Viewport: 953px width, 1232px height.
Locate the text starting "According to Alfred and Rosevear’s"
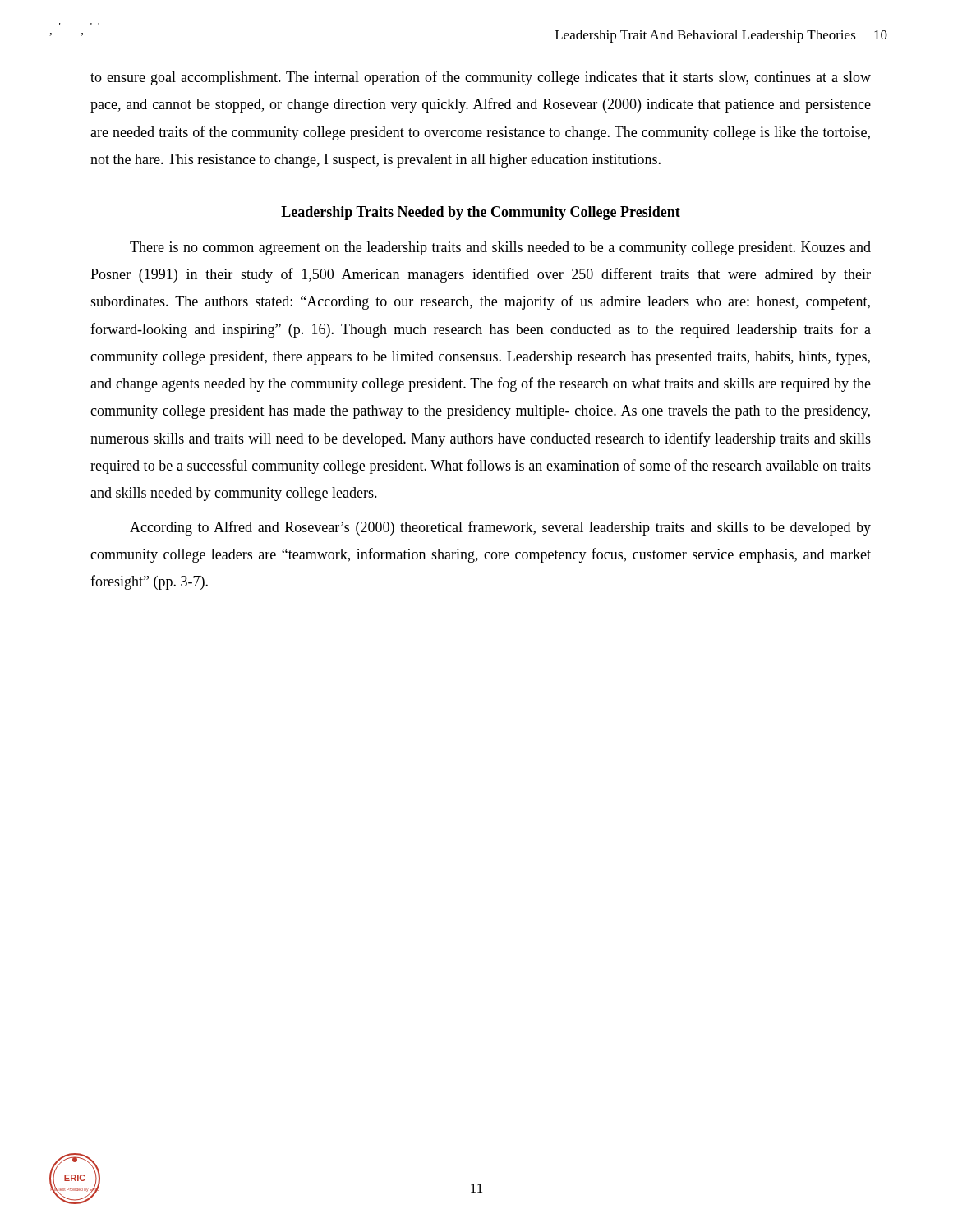pos(481,554)
